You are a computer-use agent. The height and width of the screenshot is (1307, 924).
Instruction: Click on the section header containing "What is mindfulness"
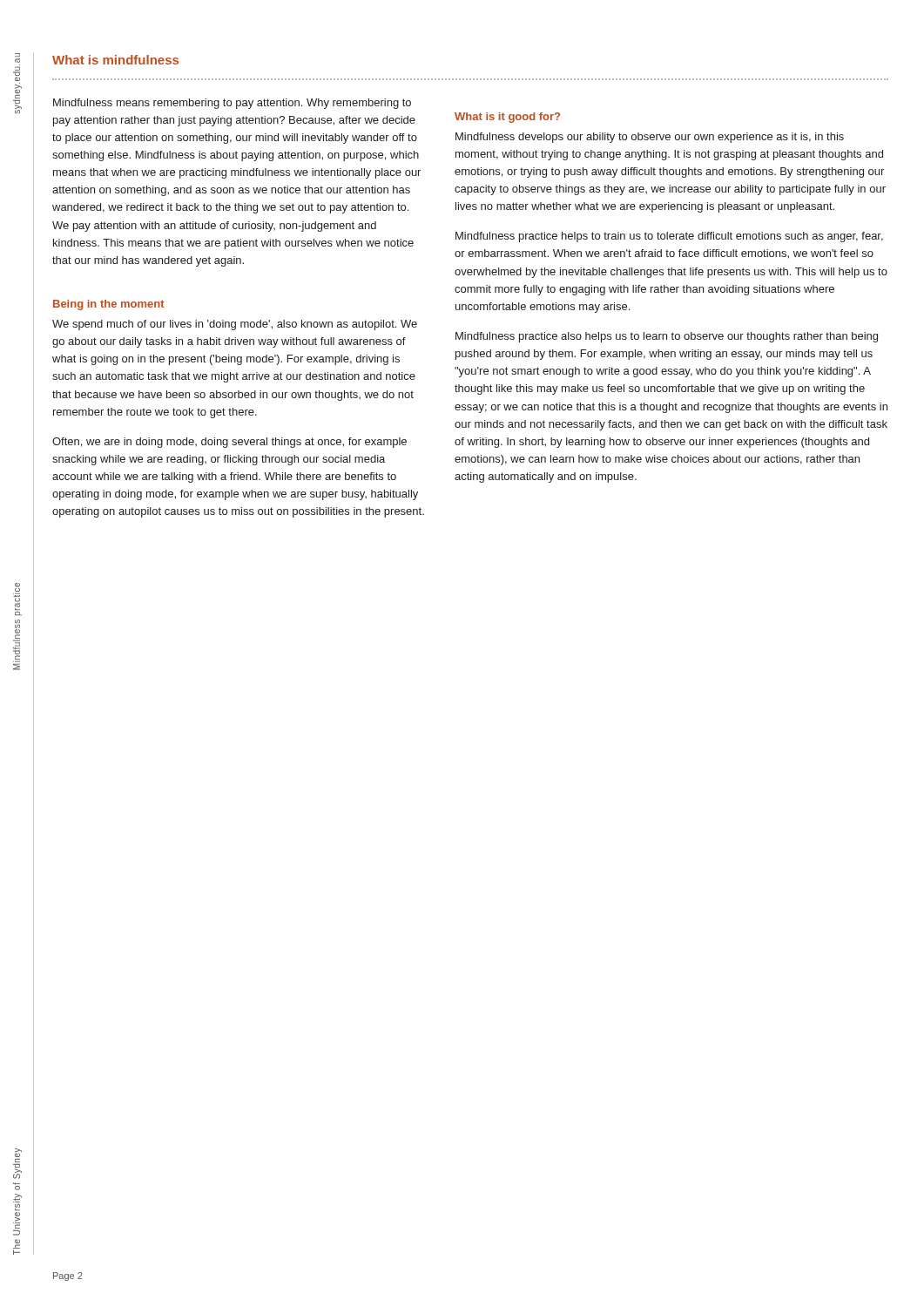[x=116, y=60]
